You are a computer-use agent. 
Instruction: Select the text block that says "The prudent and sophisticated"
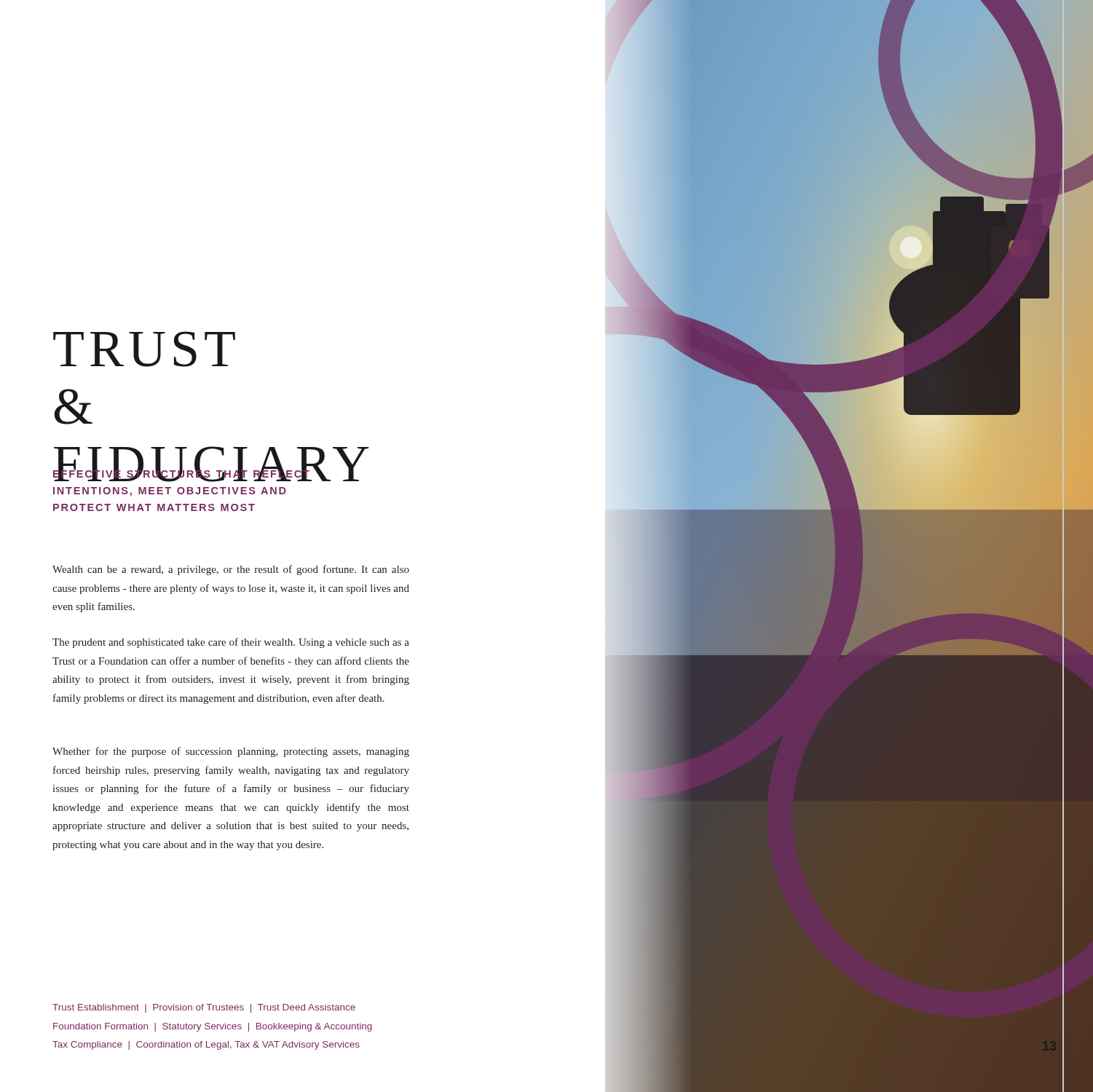click(x=231, y=670)
